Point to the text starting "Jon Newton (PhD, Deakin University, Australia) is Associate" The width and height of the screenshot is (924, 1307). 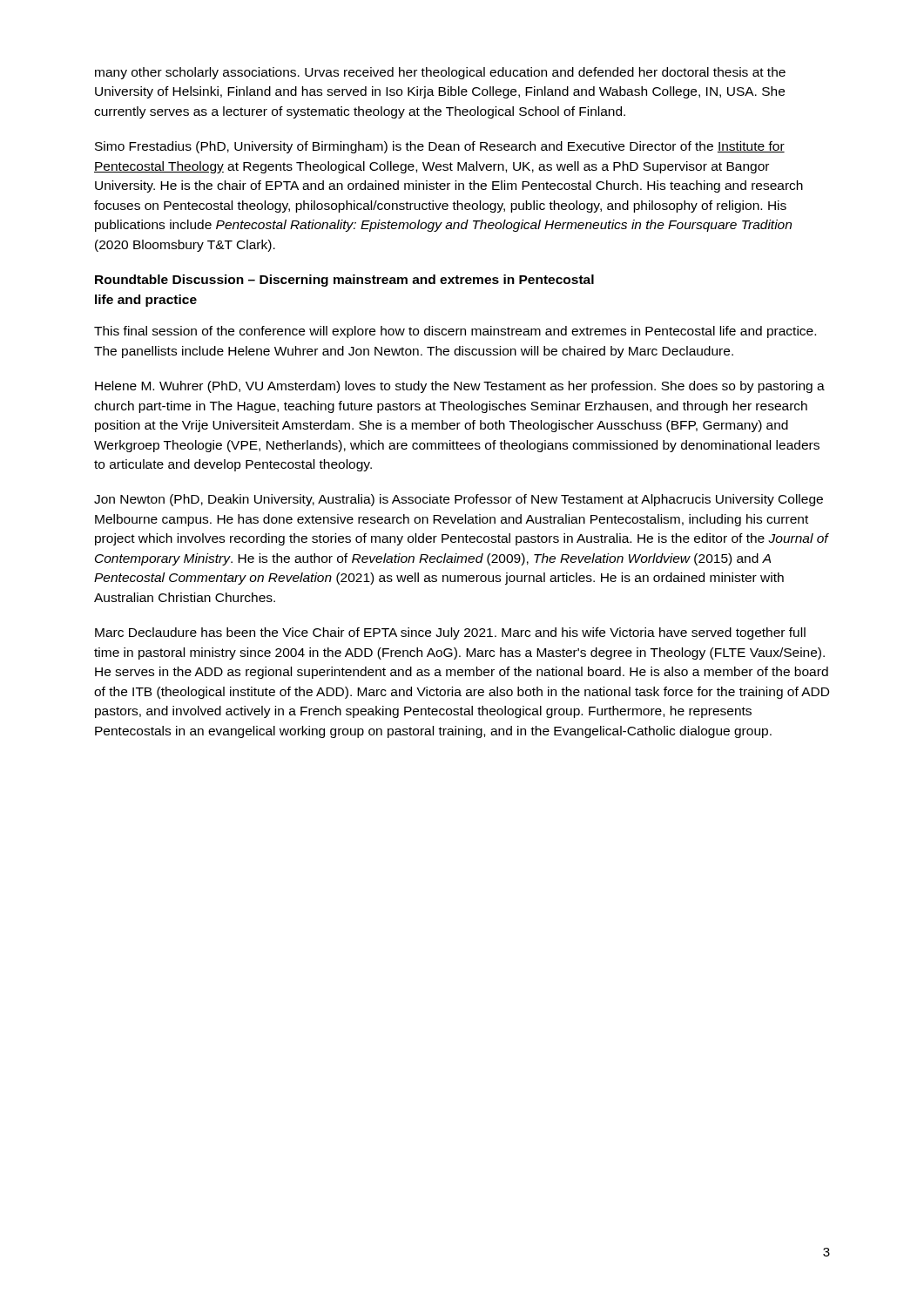click(461, 548)
